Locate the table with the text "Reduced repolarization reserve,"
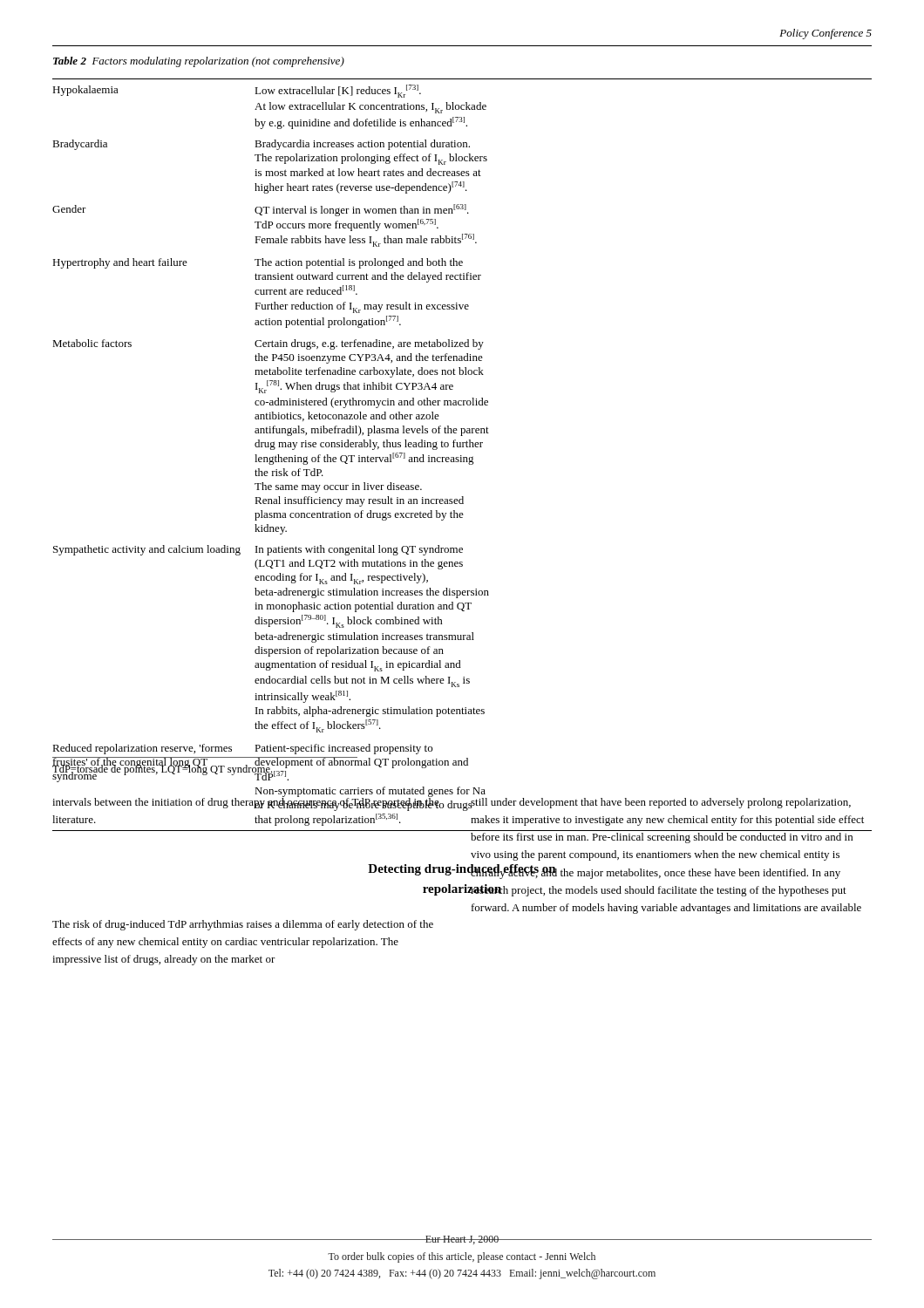 (462, 455)
